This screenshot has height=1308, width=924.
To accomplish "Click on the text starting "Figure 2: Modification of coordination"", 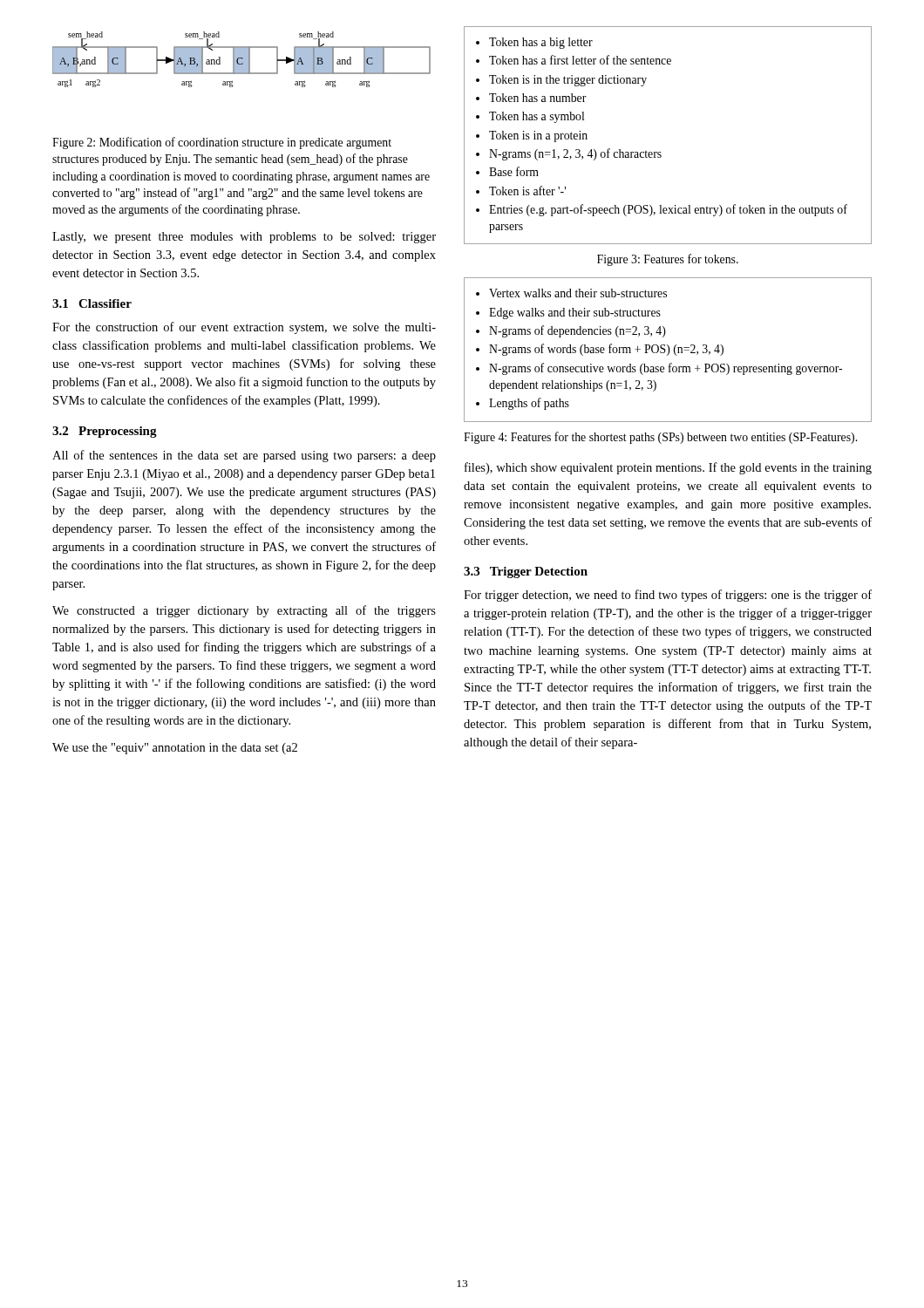I will (241, 176).
